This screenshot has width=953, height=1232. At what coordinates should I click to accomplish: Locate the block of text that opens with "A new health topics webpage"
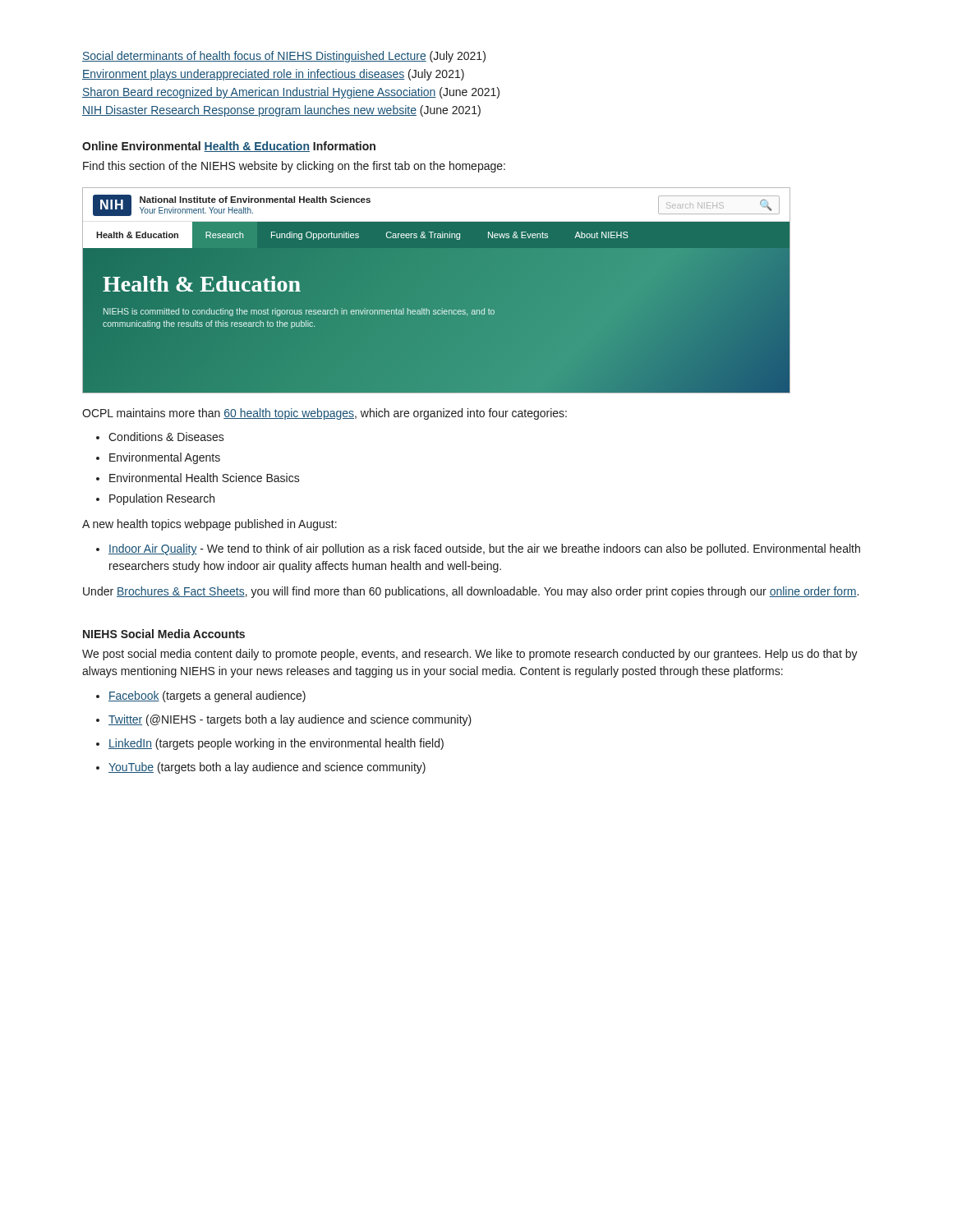[210, 524]
